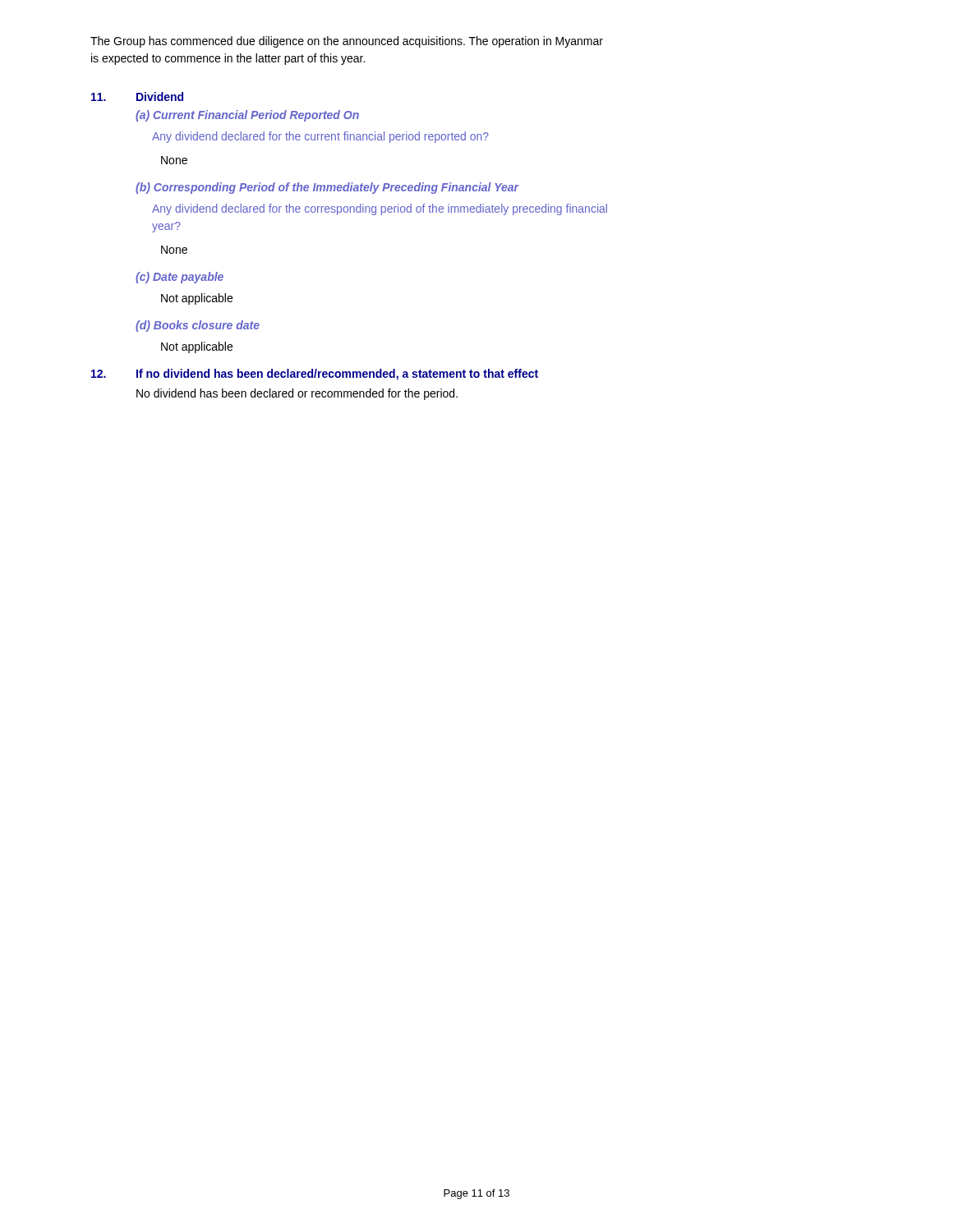Find the text starting "(a) Current Financial Period Reported On"
The image size is (953, 1232).
[x=247, y=115]
